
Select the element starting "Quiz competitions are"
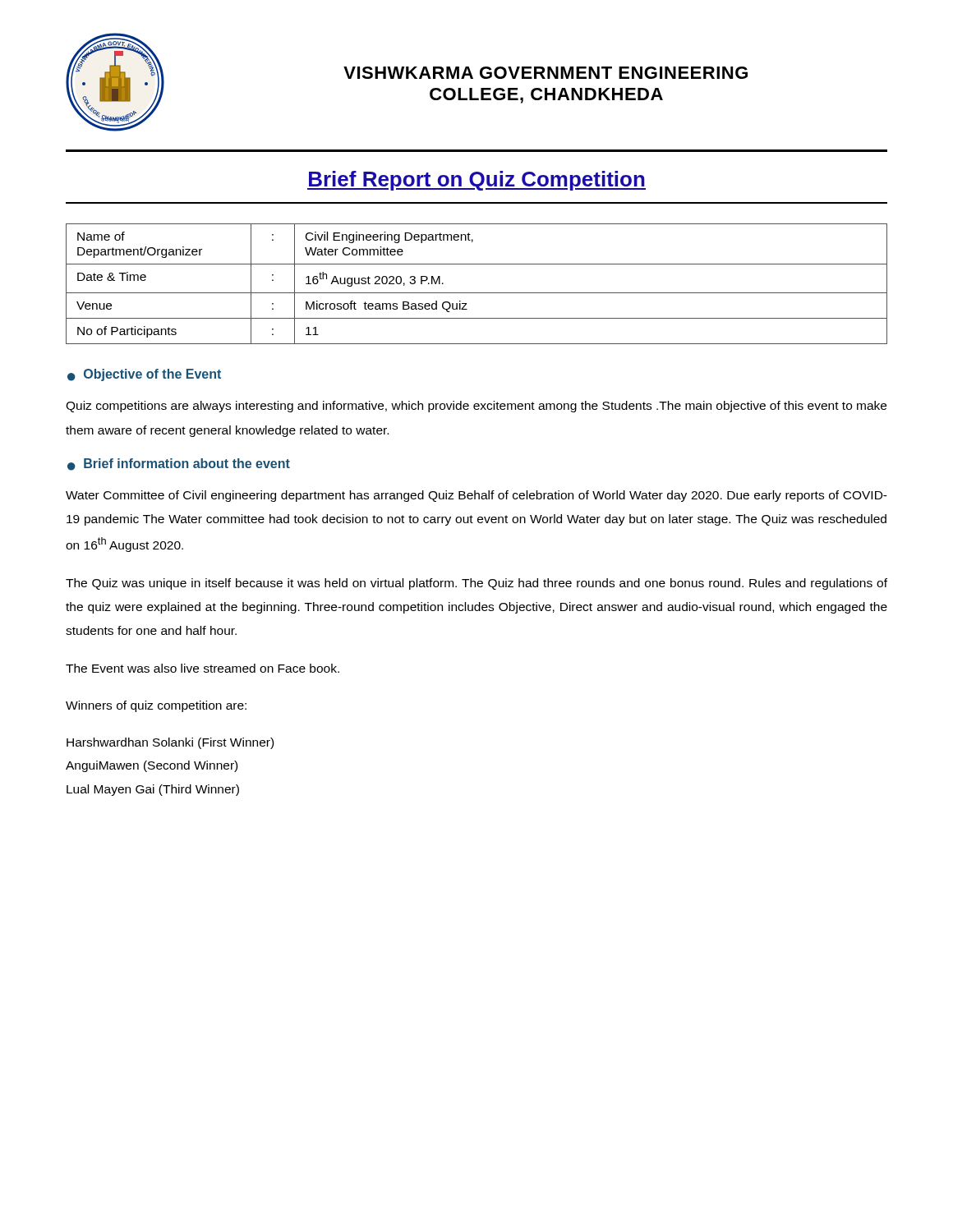tap(476, 418)
